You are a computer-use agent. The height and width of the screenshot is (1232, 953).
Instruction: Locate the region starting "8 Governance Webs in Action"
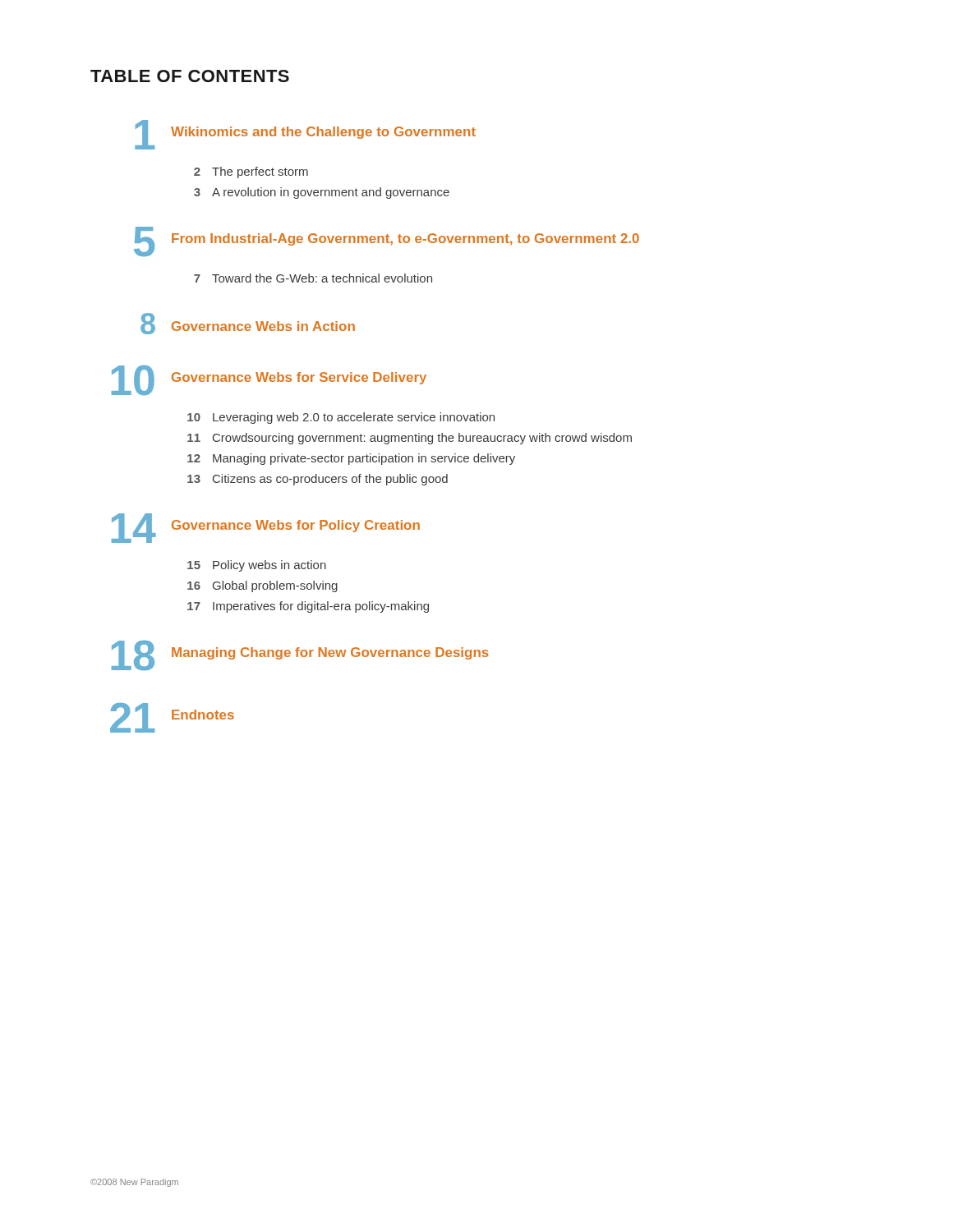tap(223, 326)
